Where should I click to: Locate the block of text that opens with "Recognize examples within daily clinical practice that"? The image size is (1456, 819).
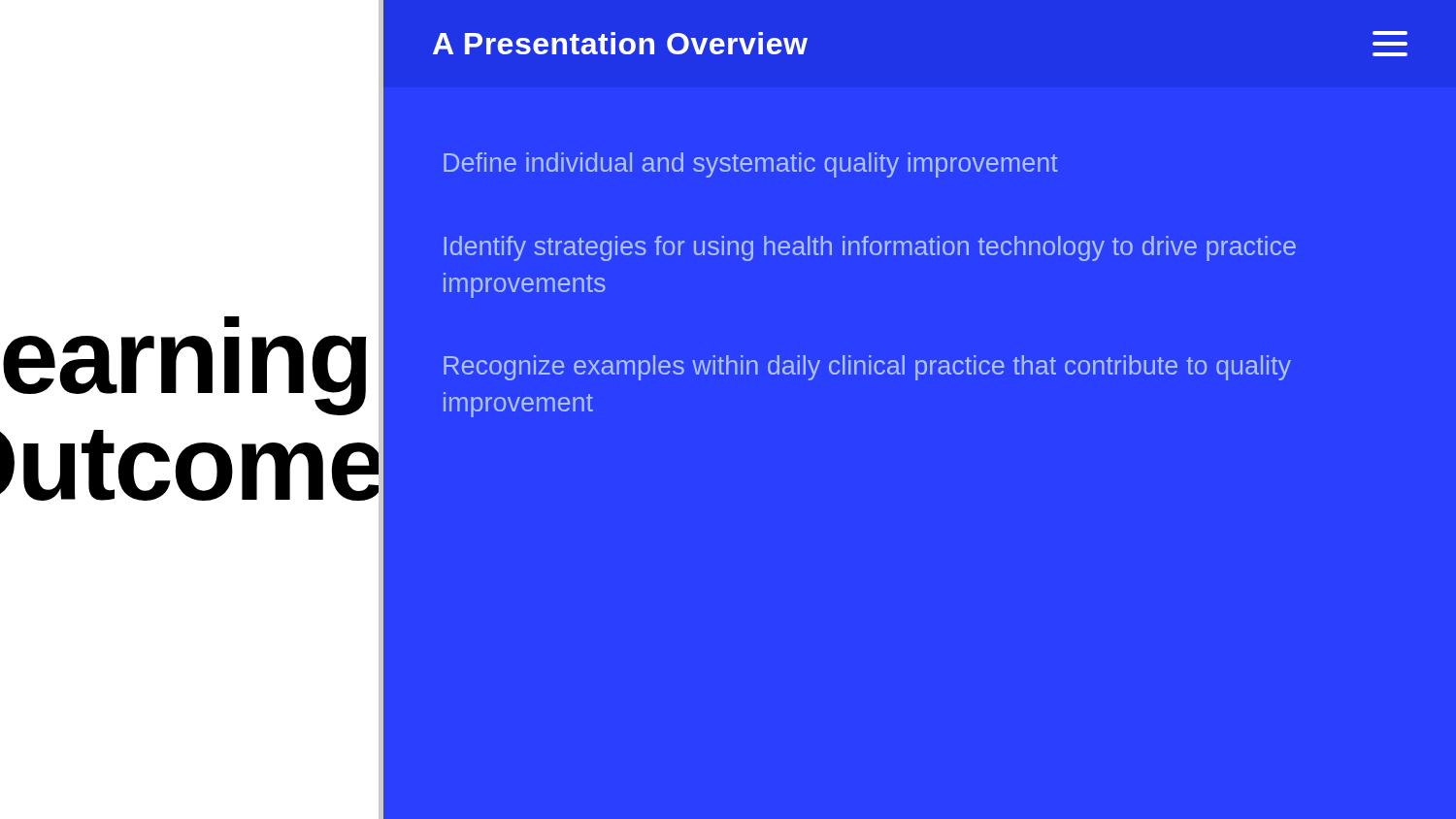pyautogui.click(x=866, y=385)
